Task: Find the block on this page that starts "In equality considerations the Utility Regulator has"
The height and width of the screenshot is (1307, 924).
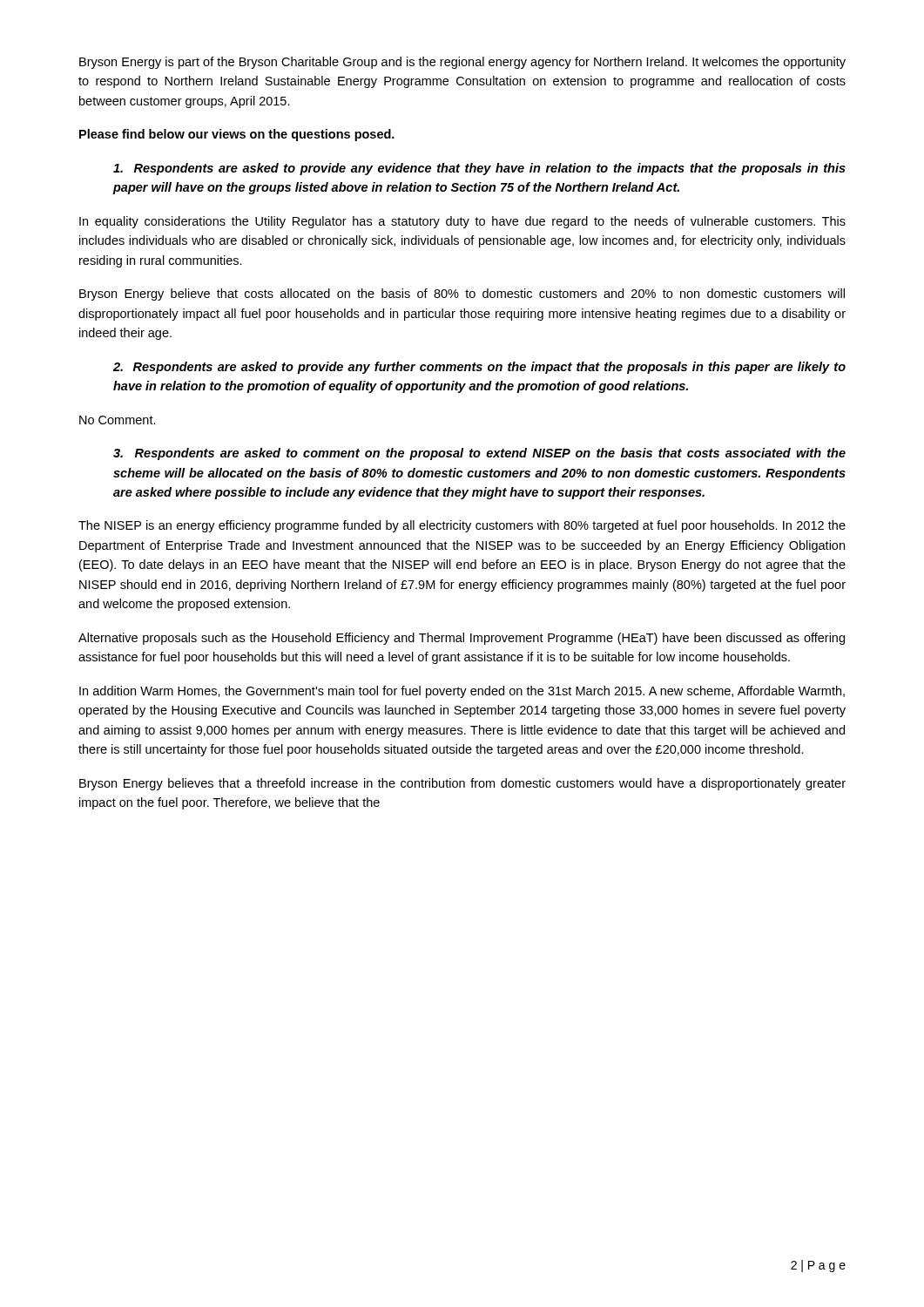Action: [462, 241]
